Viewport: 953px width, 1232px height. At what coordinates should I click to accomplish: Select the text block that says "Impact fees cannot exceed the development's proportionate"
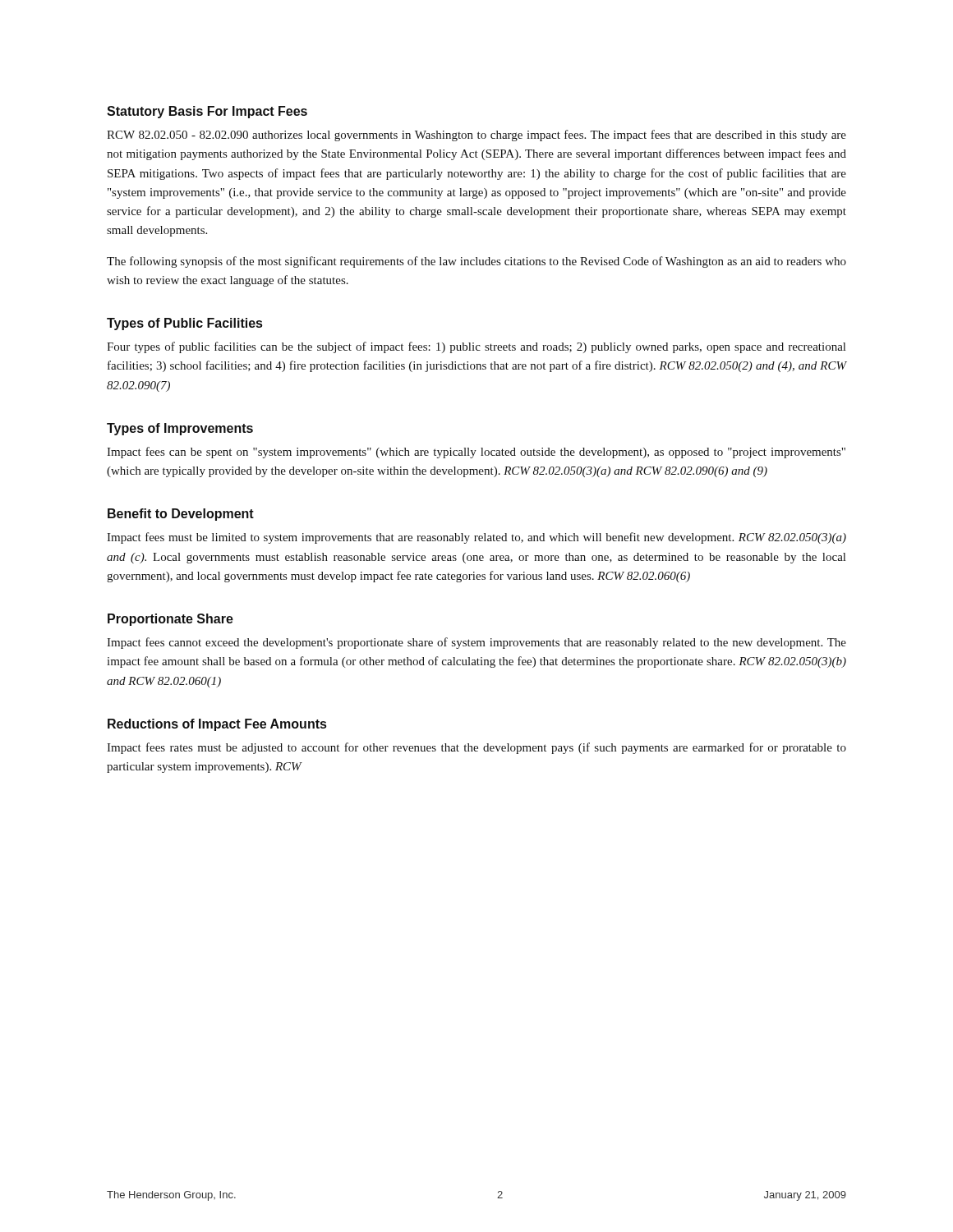[x=476, y=661]
